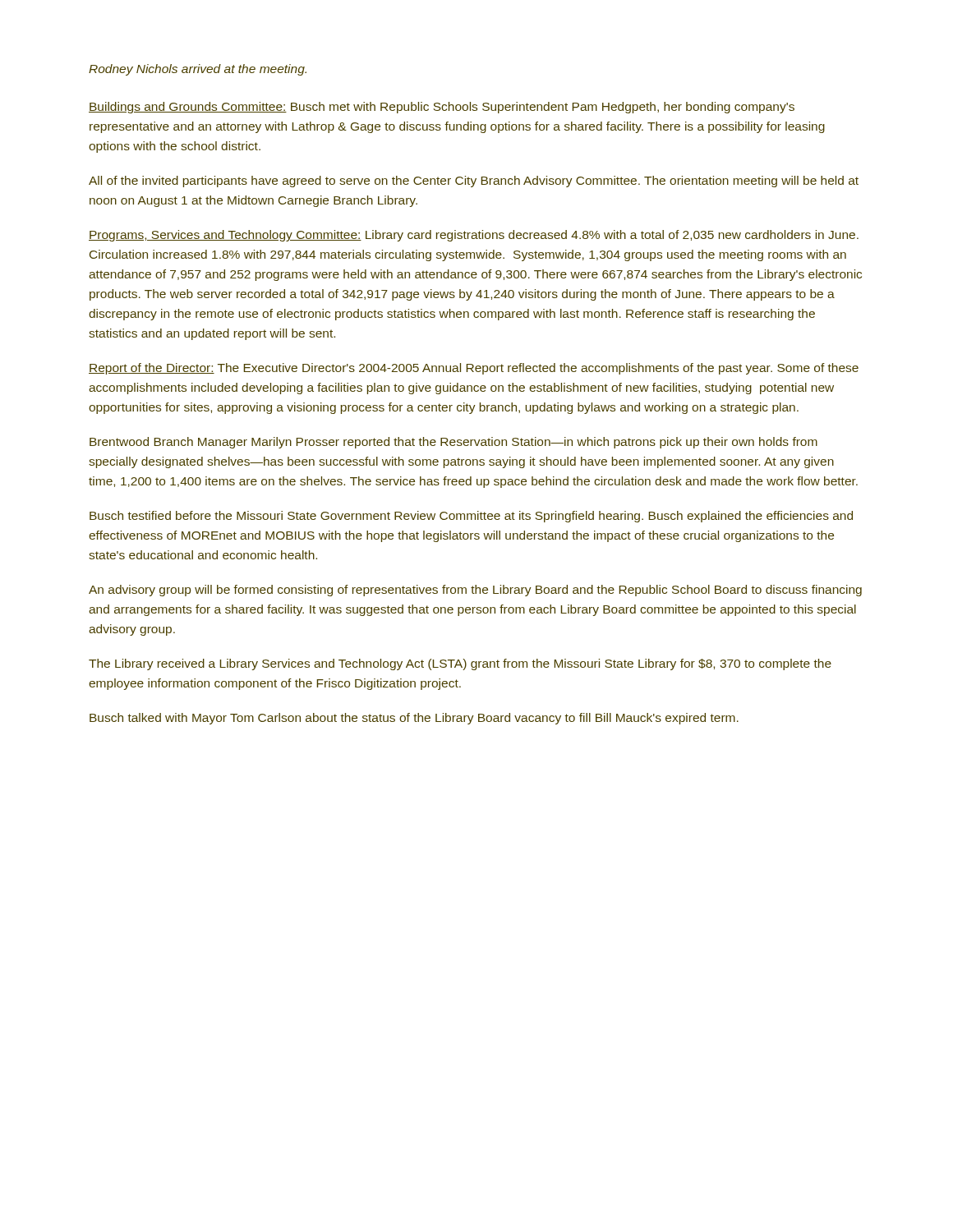Point to the block beginning "Report of the Director: The Executive Director's"

[x=474, y=387]
